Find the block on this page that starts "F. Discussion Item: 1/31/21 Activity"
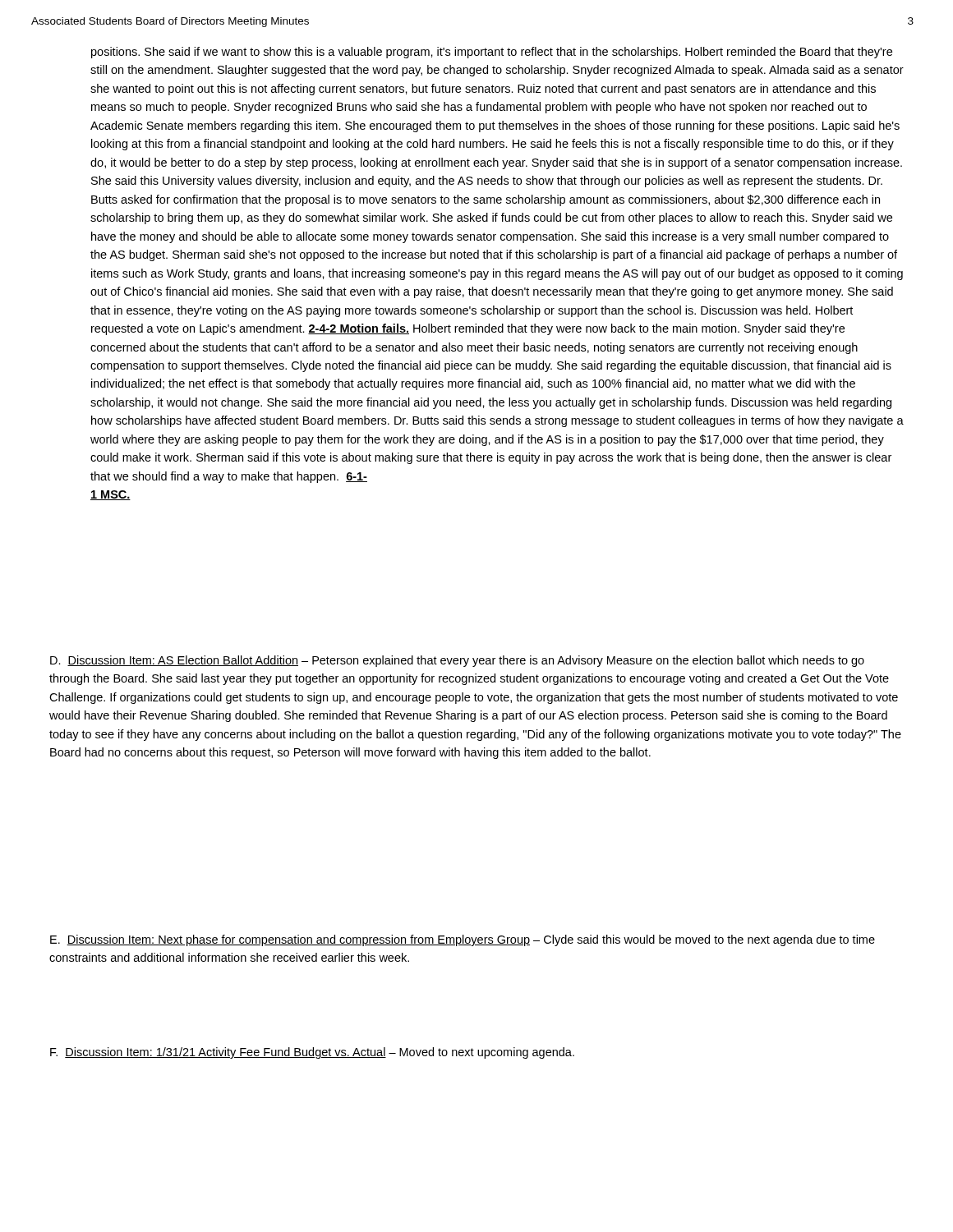This screenshot has height=1232, width=953. (x=312, y=1052)
